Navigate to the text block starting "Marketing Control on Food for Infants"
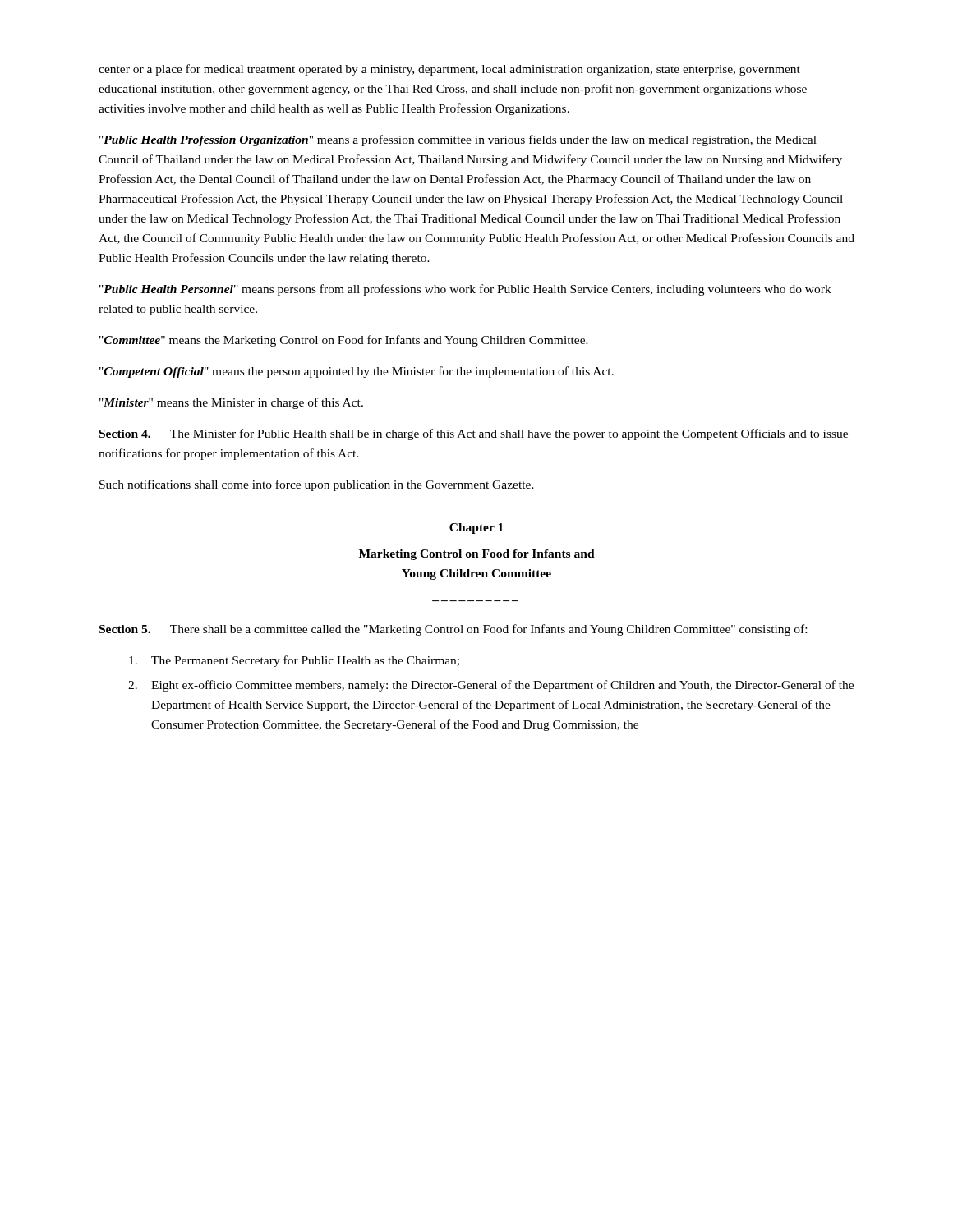Viewport: 953px width, 1232px height. (476, 574)
